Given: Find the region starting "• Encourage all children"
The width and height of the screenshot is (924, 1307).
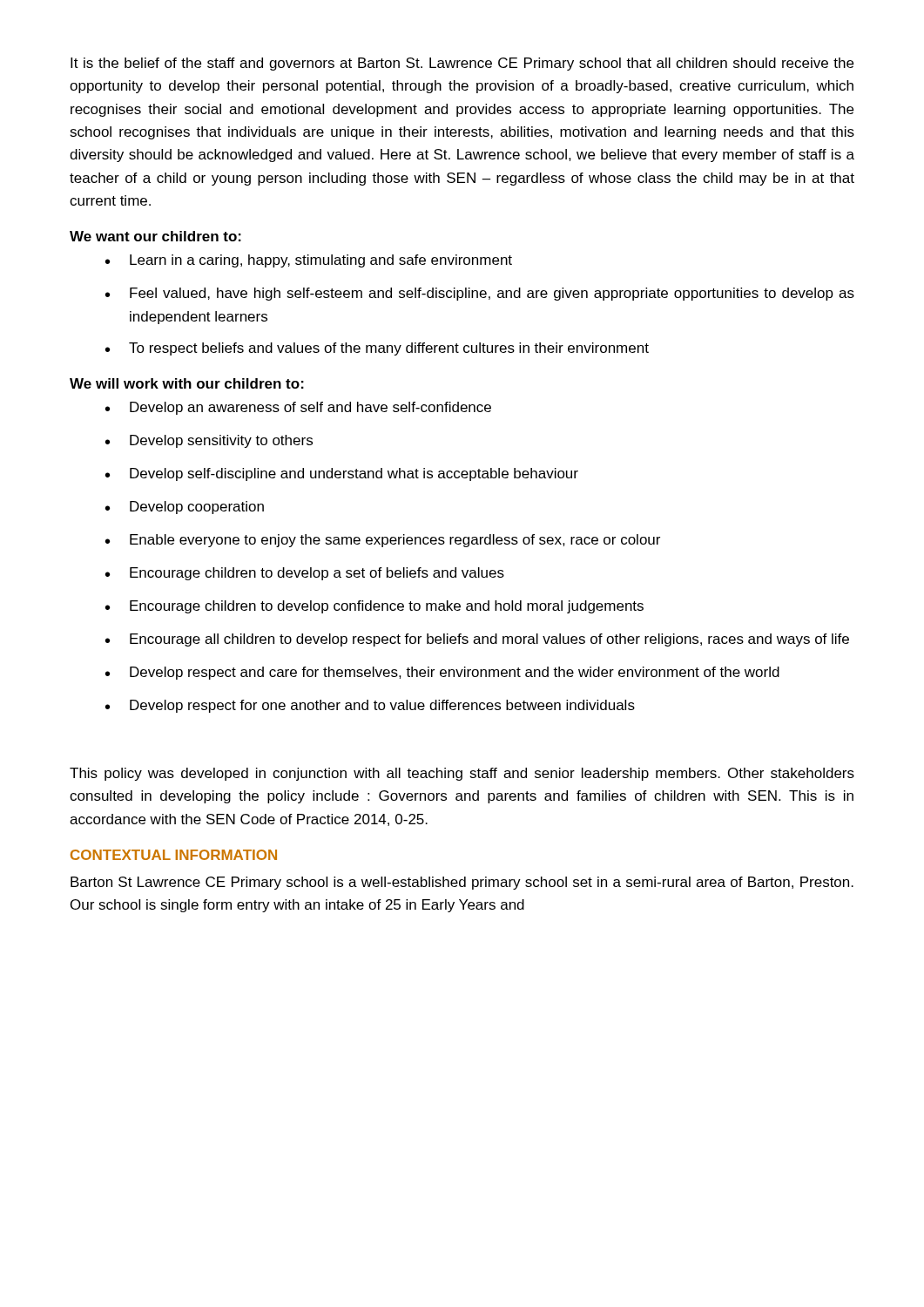Looking at the screenshot, I should (x=479, y=640).
